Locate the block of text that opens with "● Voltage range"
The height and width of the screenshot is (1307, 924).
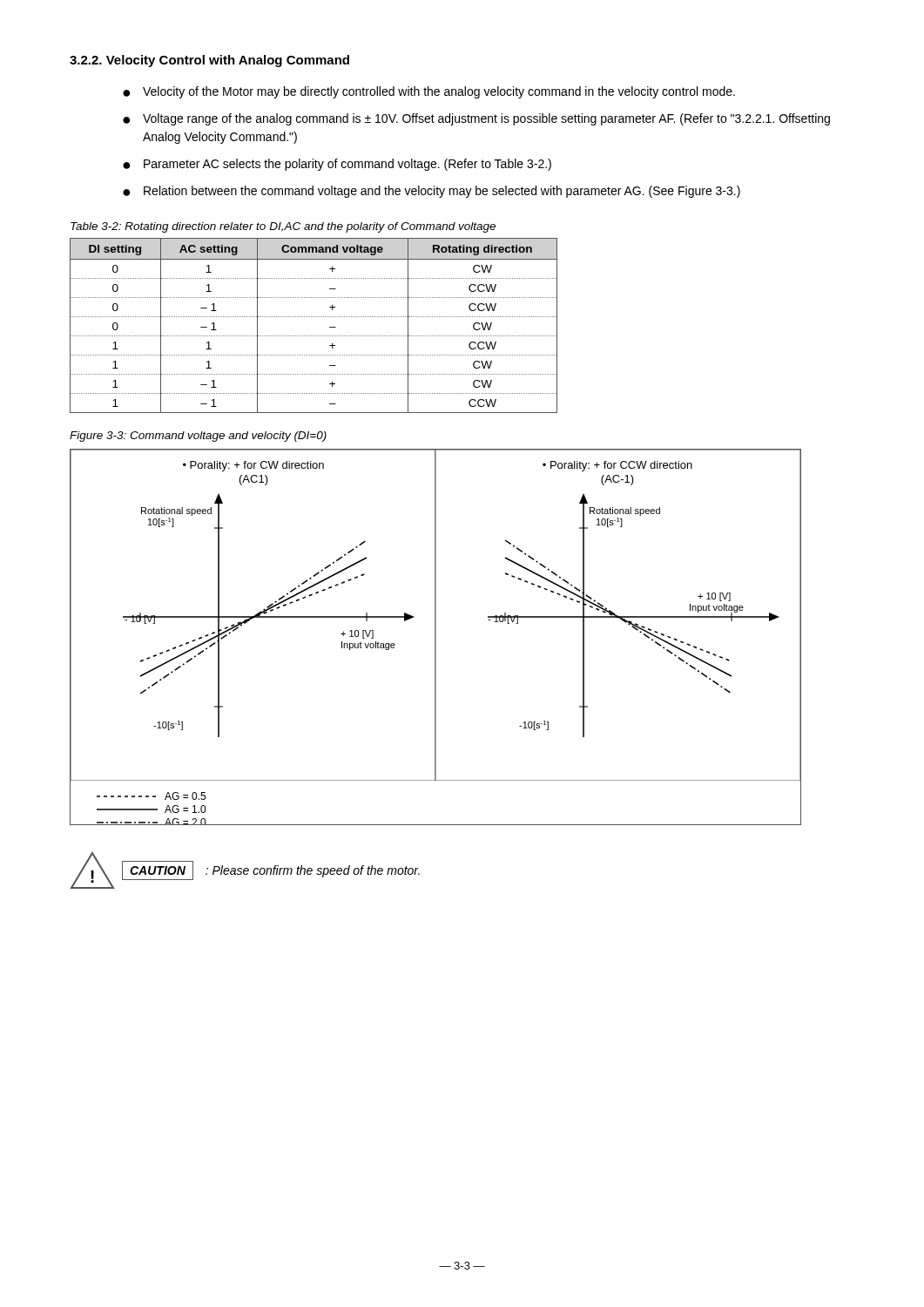(x=488, y=128)
